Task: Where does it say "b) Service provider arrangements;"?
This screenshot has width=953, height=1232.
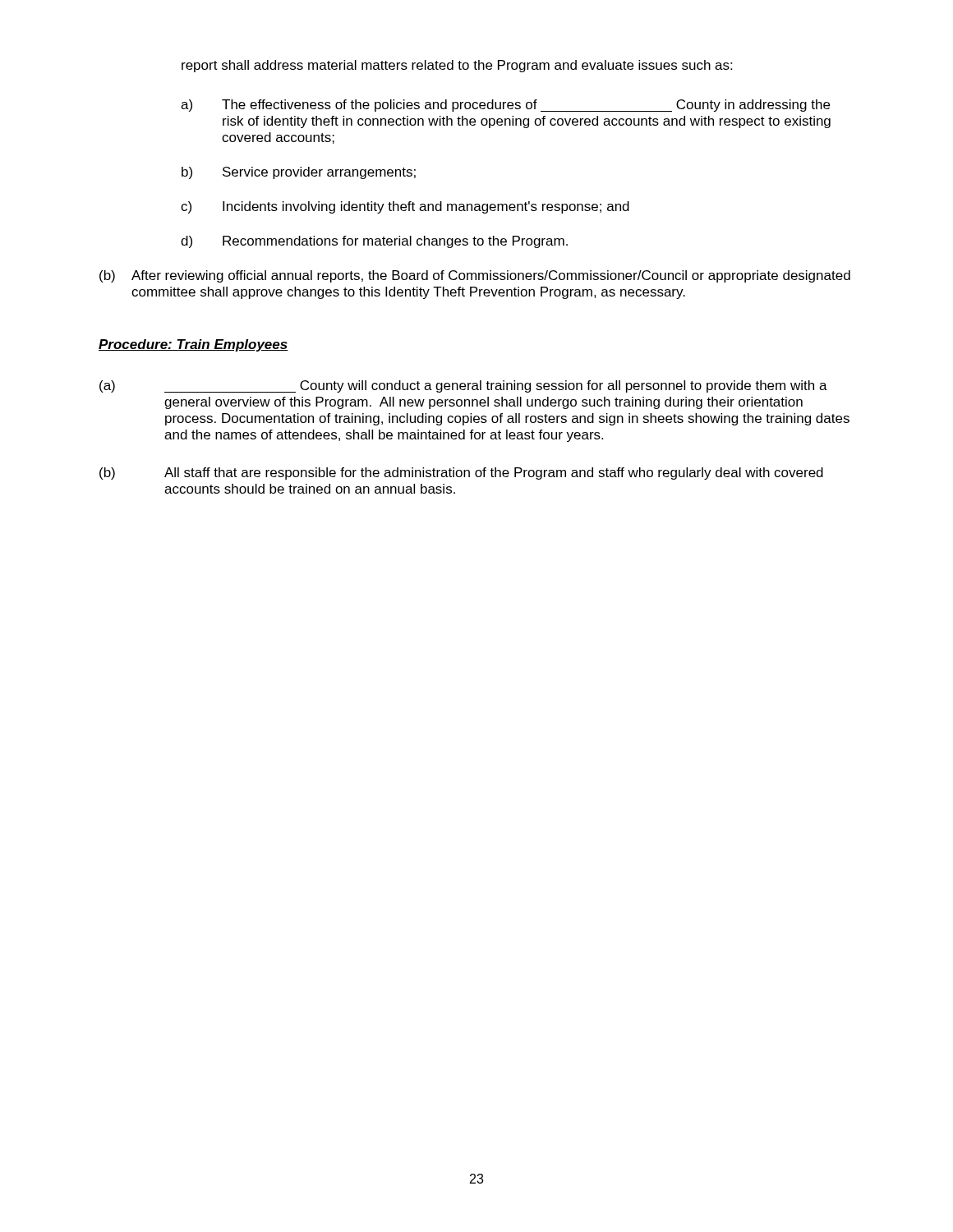Action: 299,173
